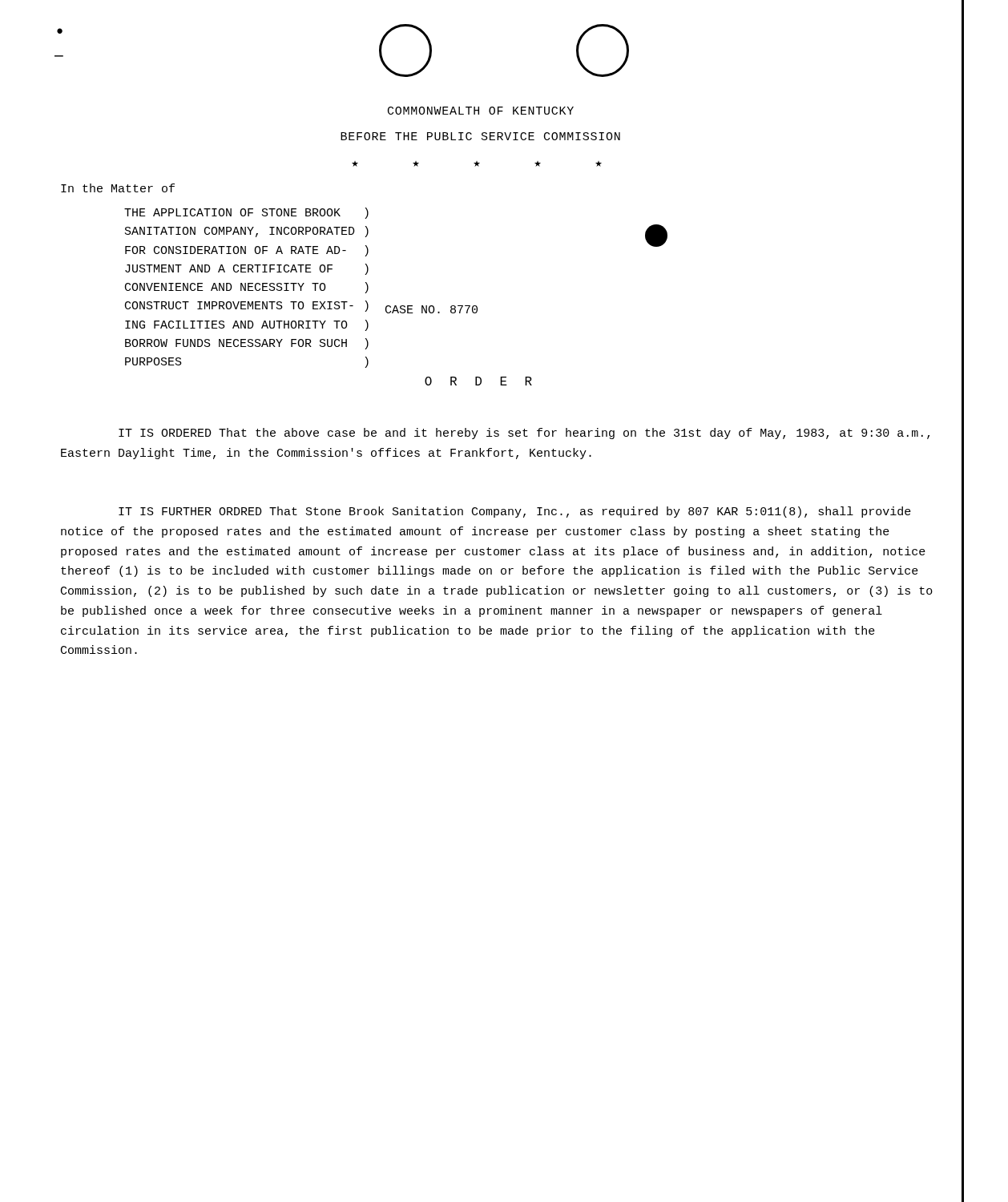1008x1202 pixels.
Task: Select the block starting "IT IS ORDERED That the above case"
Action: [496, 444]
